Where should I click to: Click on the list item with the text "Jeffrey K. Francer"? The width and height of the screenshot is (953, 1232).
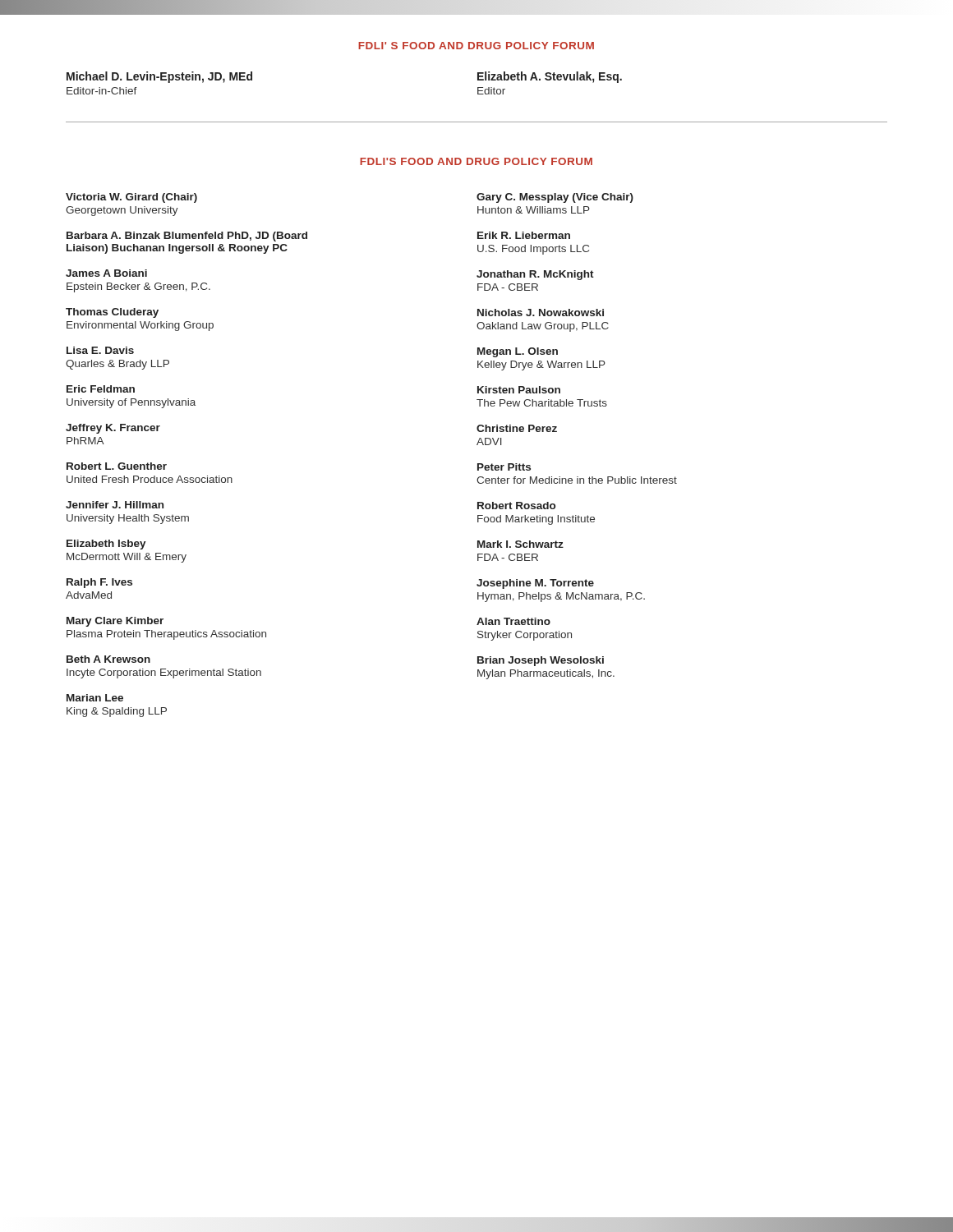(113, 429)
